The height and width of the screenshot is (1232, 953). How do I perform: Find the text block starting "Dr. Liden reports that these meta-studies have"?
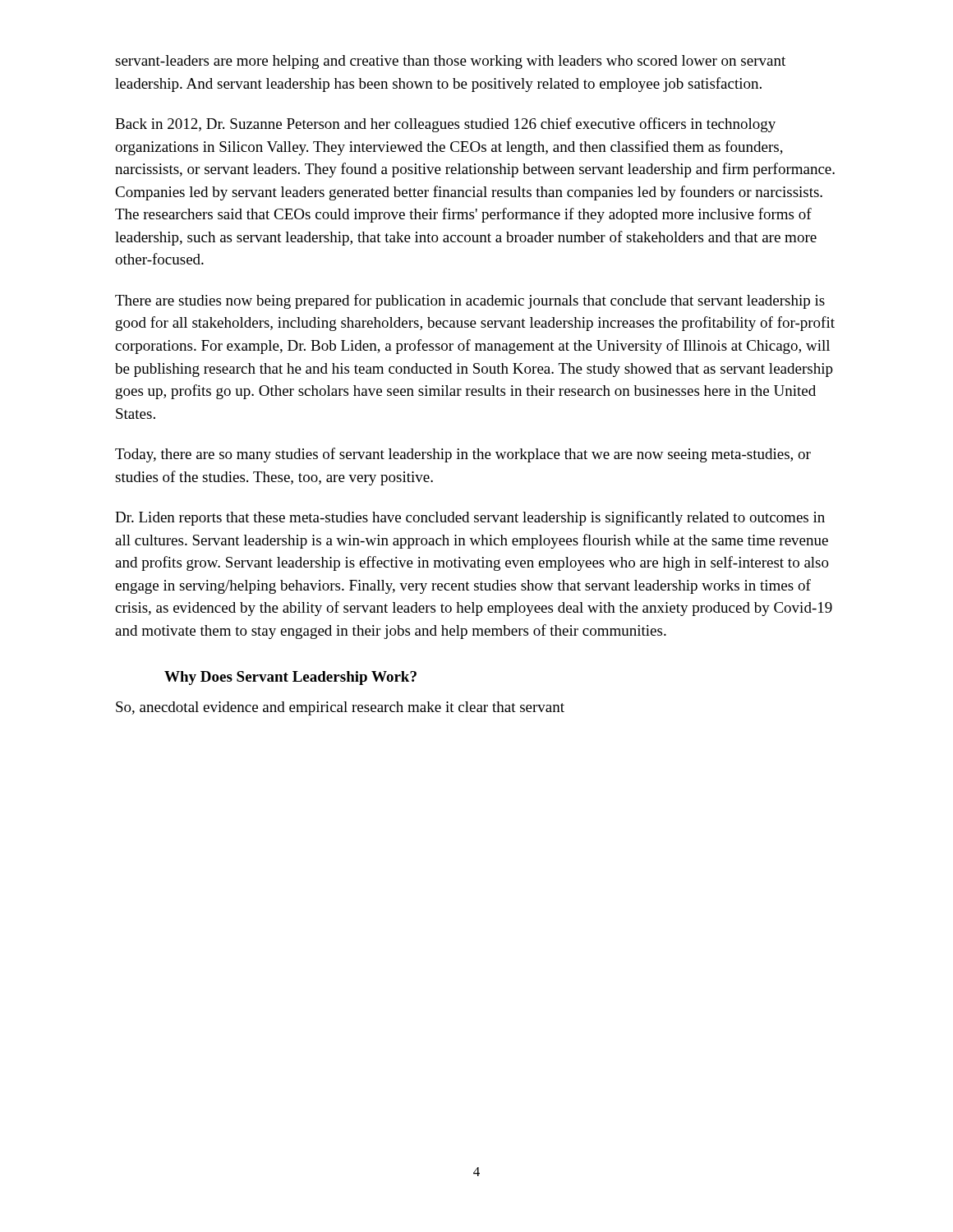(476, 574)
